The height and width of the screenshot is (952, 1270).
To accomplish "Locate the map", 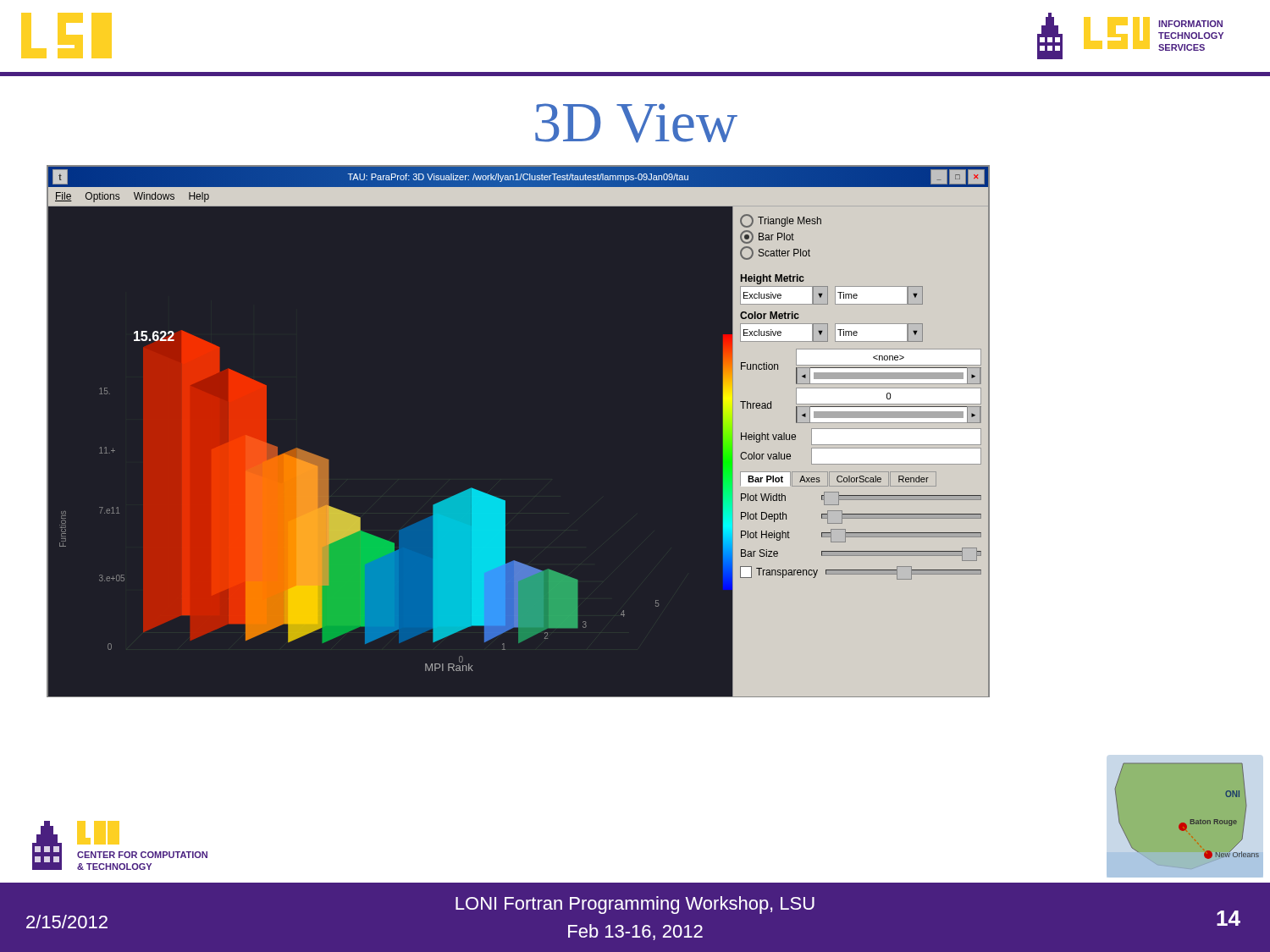I will point(1185,816).
